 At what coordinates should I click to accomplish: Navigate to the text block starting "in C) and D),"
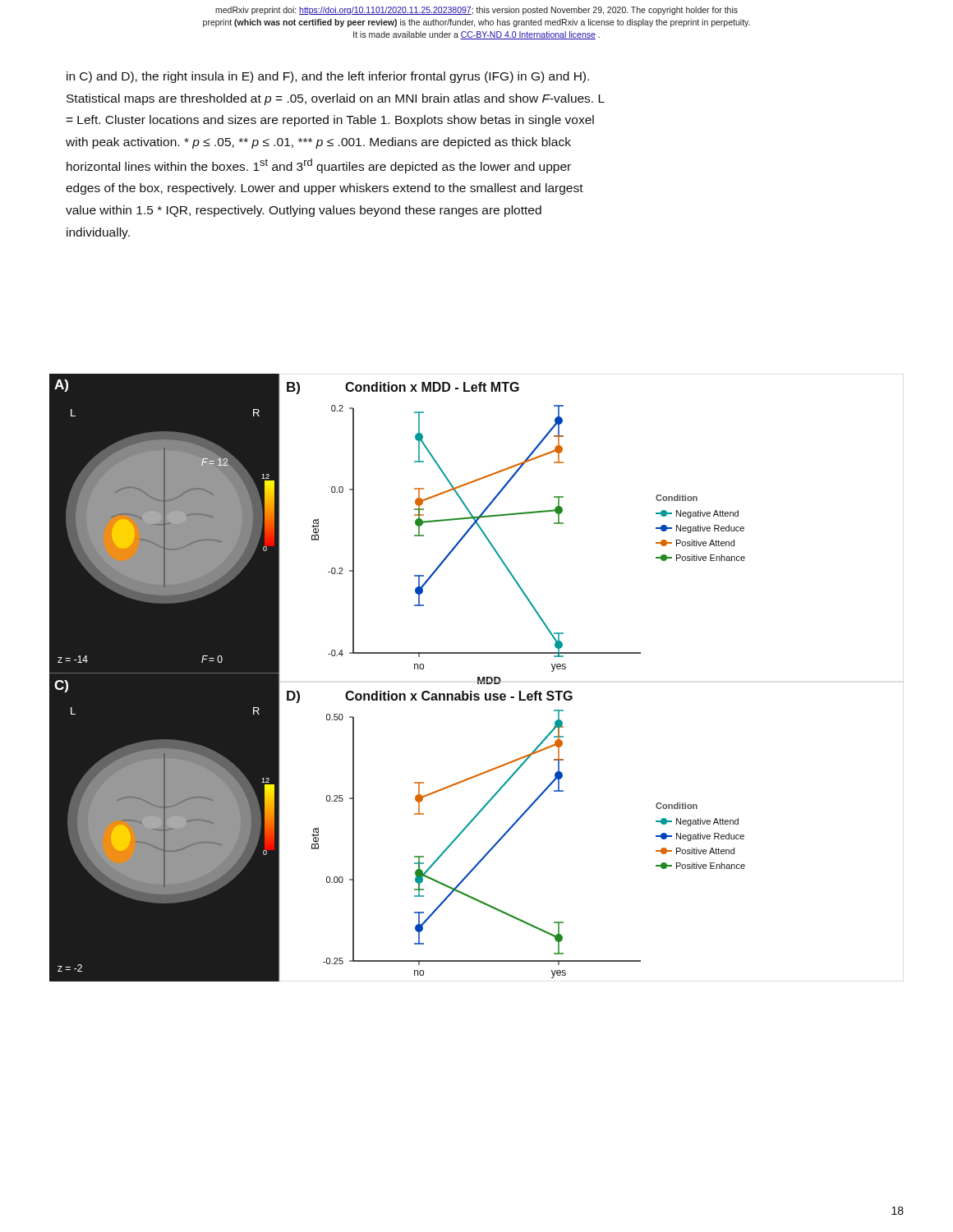pyautogui.click(x=335, y=154)
